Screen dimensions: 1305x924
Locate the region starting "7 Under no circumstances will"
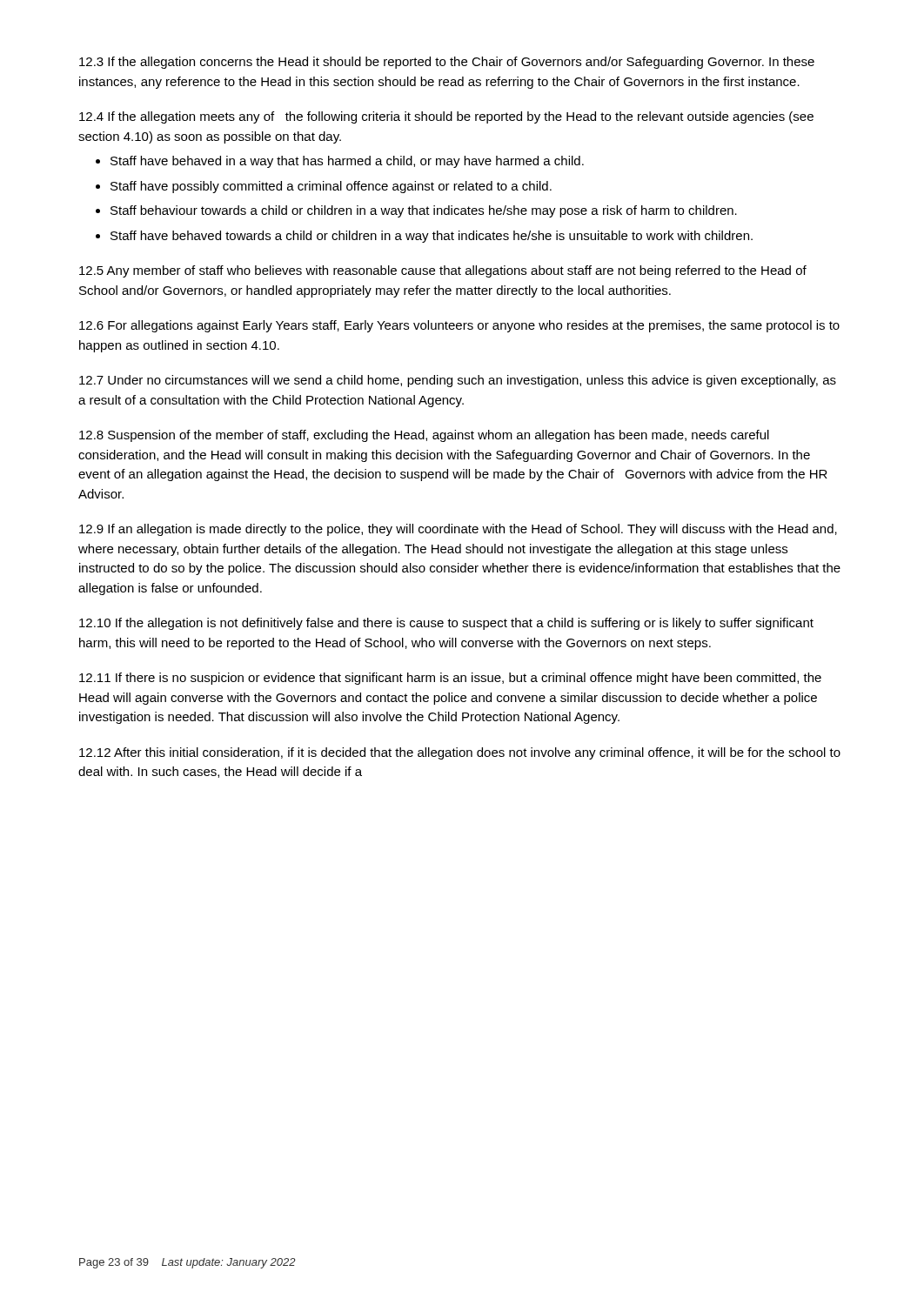click(457, 390)
